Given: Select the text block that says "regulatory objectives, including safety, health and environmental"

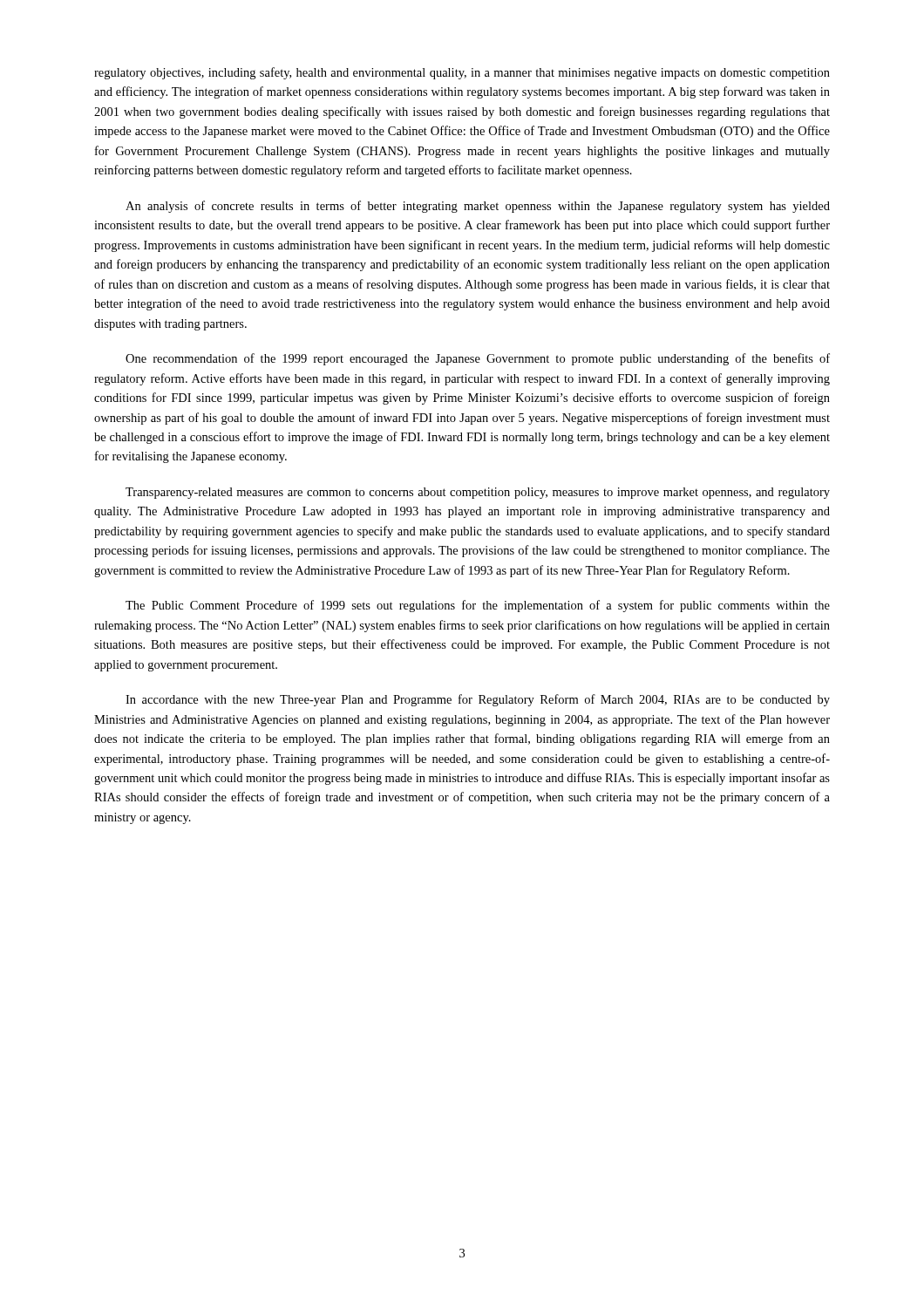Looking at the screenshot, I should click(x=462, y=122).
